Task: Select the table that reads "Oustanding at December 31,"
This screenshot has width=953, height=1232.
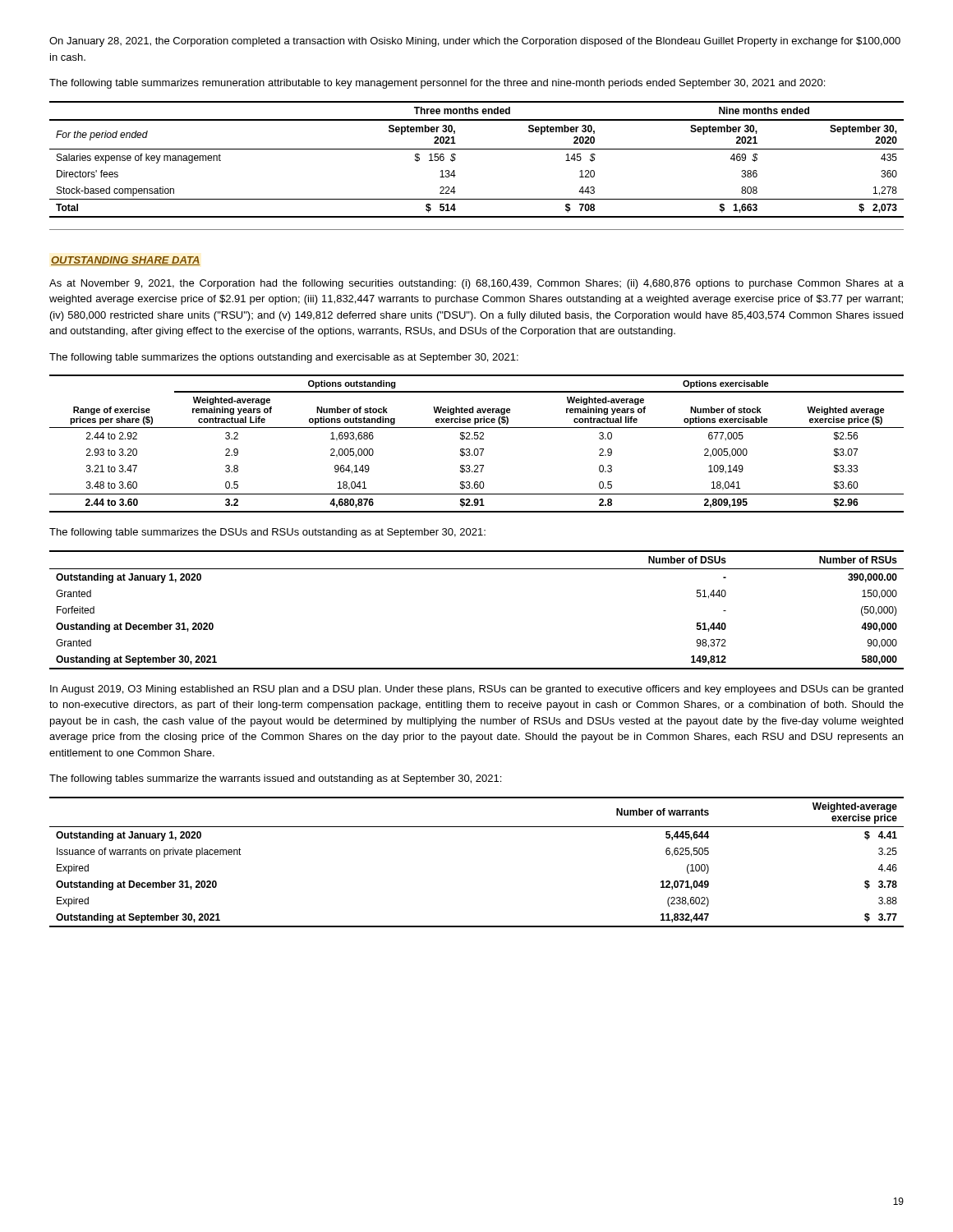Action: (x=476, y=609)
